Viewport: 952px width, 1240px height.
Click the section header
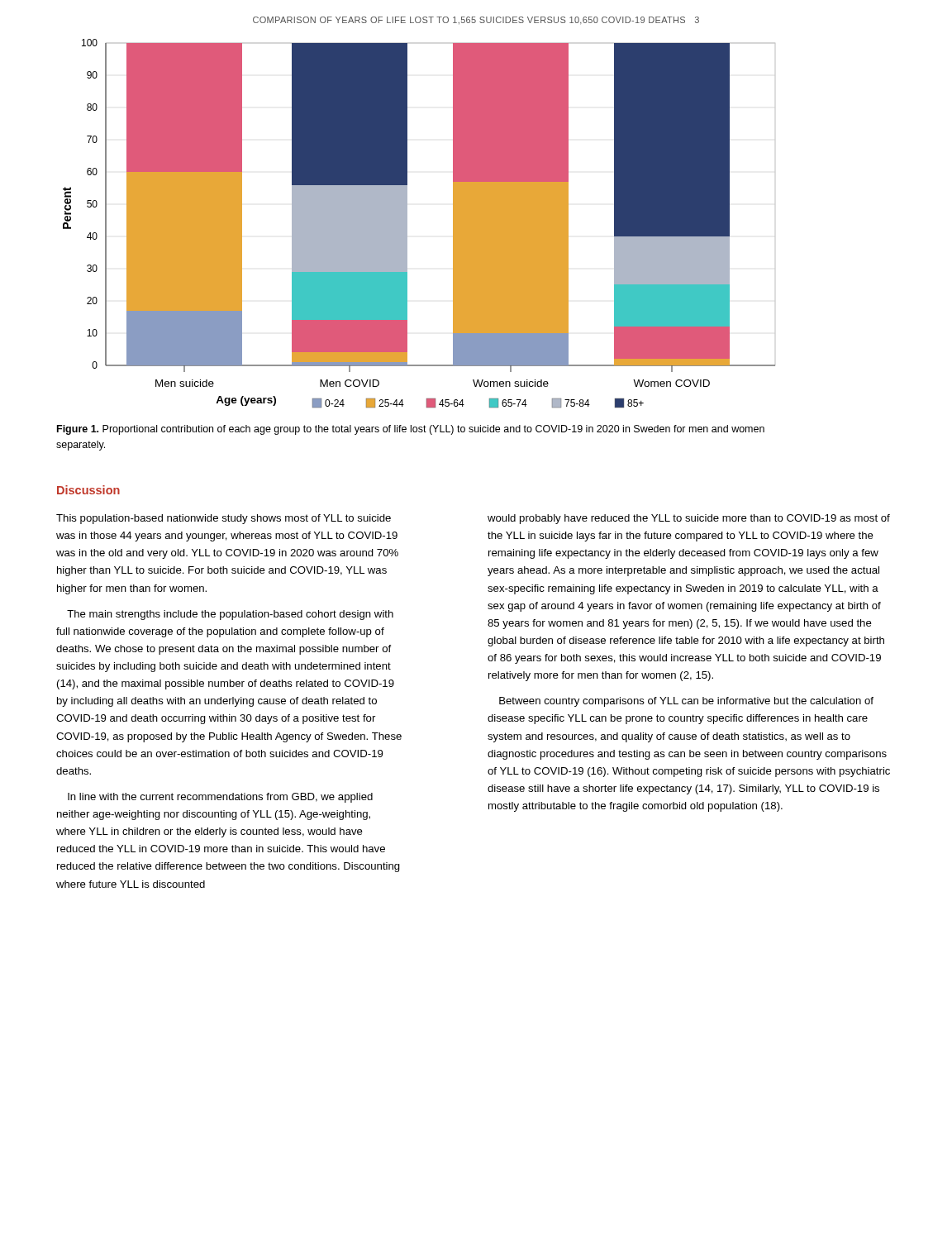(88, 490)
